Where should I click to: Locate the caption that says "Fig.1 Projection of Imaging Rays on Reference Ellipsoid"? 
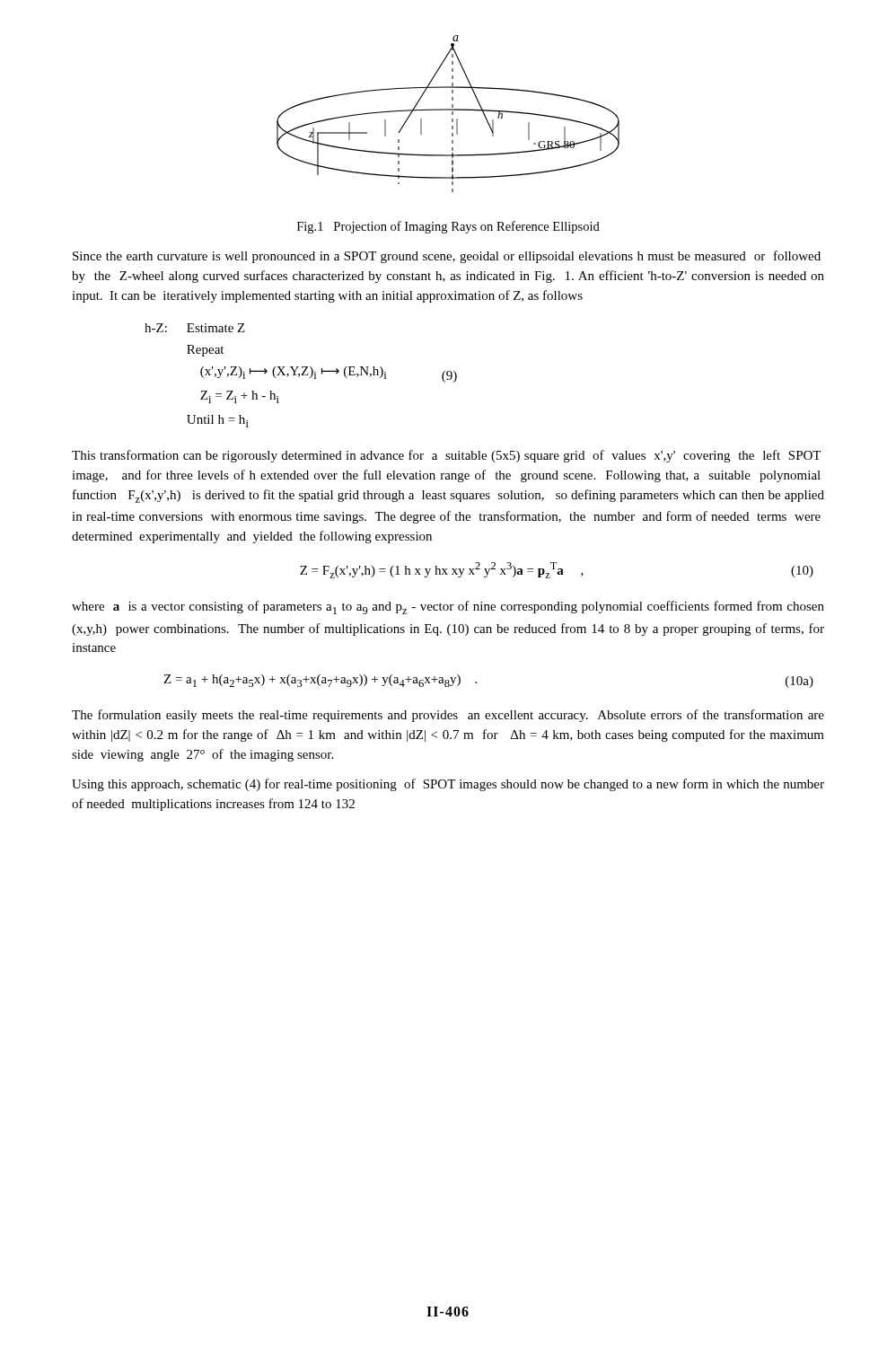(448, 226)
